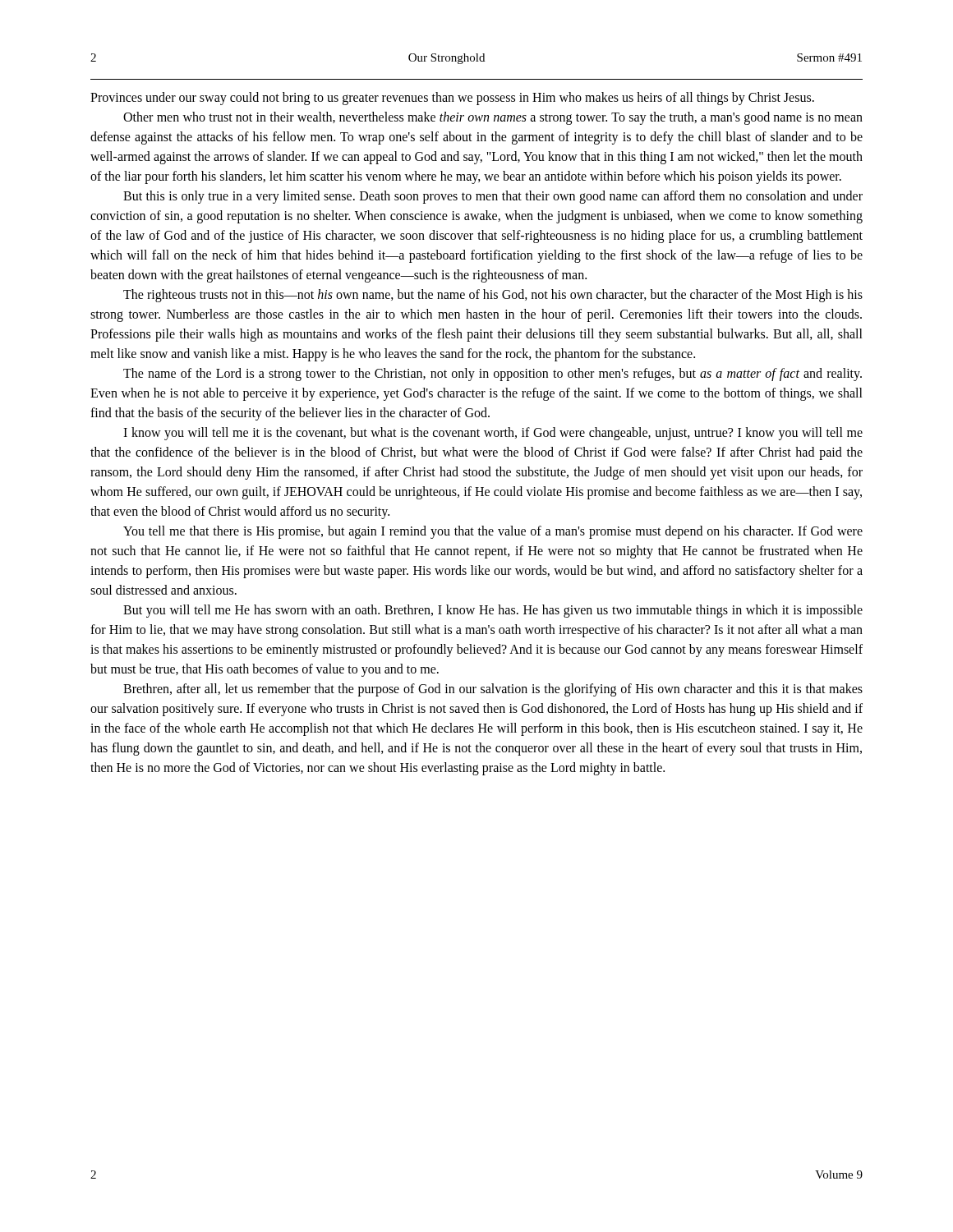Screen dimensions: 1232x953
Task: Point to the block beginning "I know you will tell me it is"
Action: click(476, 472)
